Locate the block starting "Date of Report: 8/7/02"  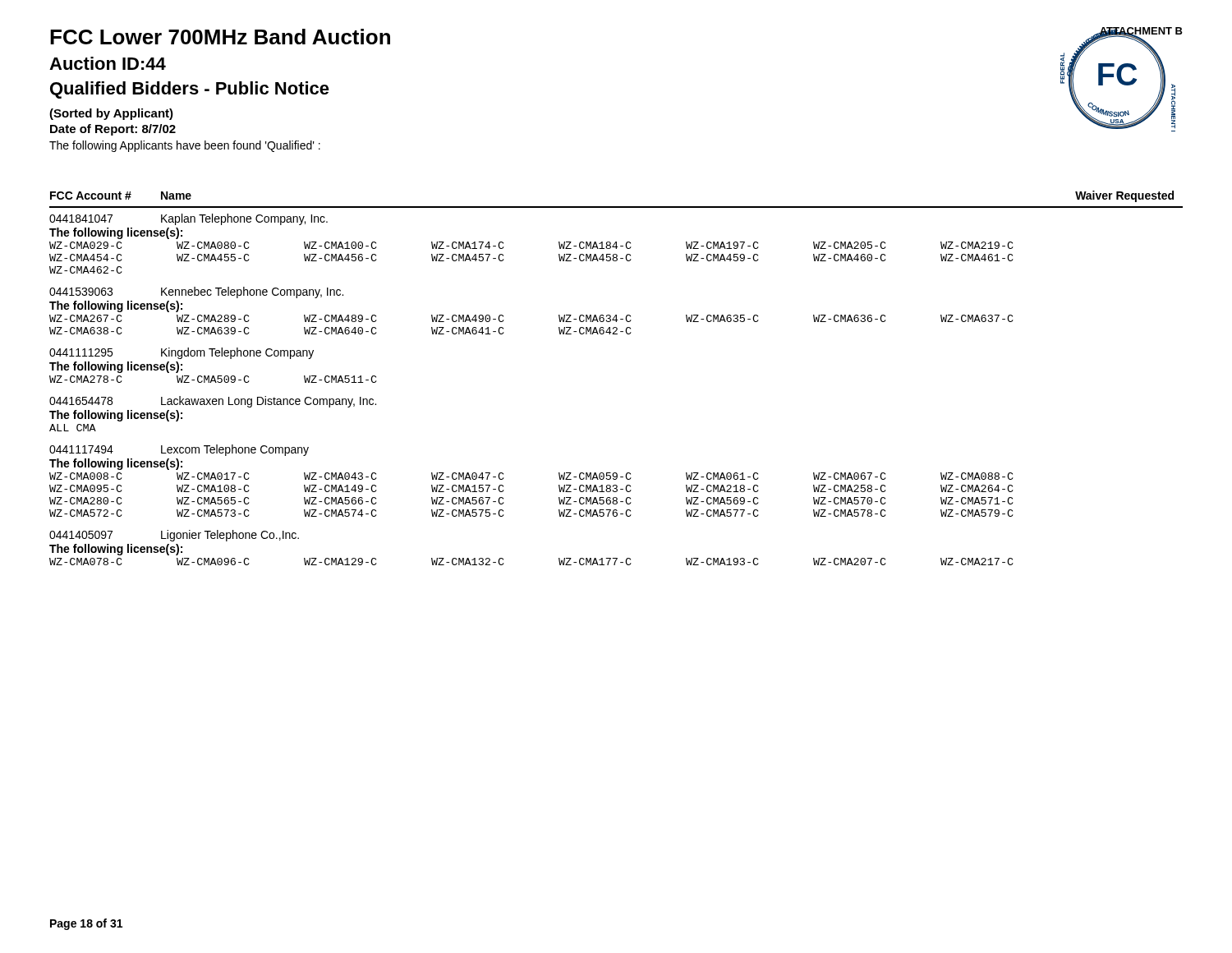coord(113,129)
